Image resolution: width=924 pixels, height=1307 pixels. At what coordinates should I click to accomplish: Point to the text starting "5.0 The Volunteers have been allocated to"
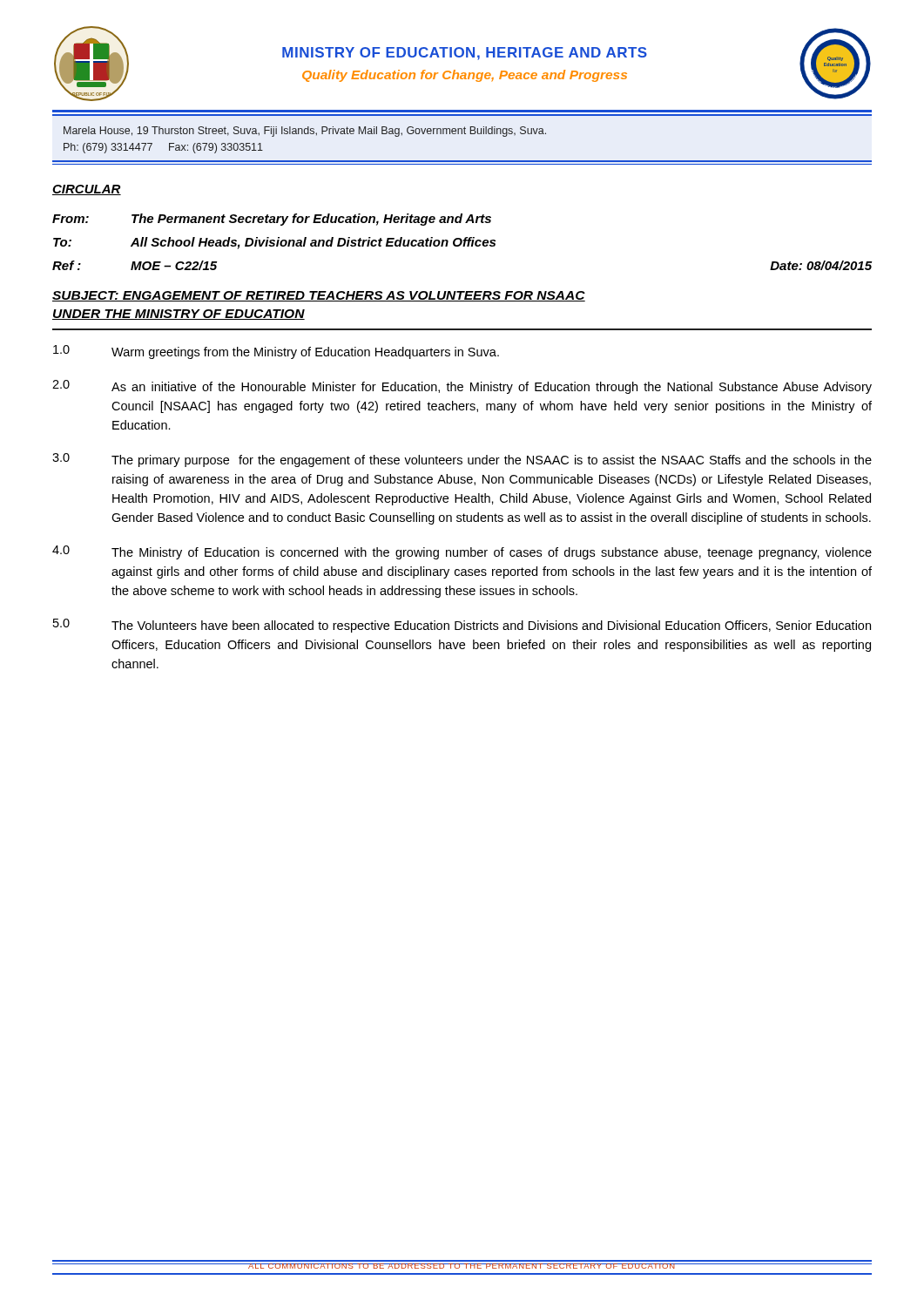pyautogui.click(x=462, y=645)
